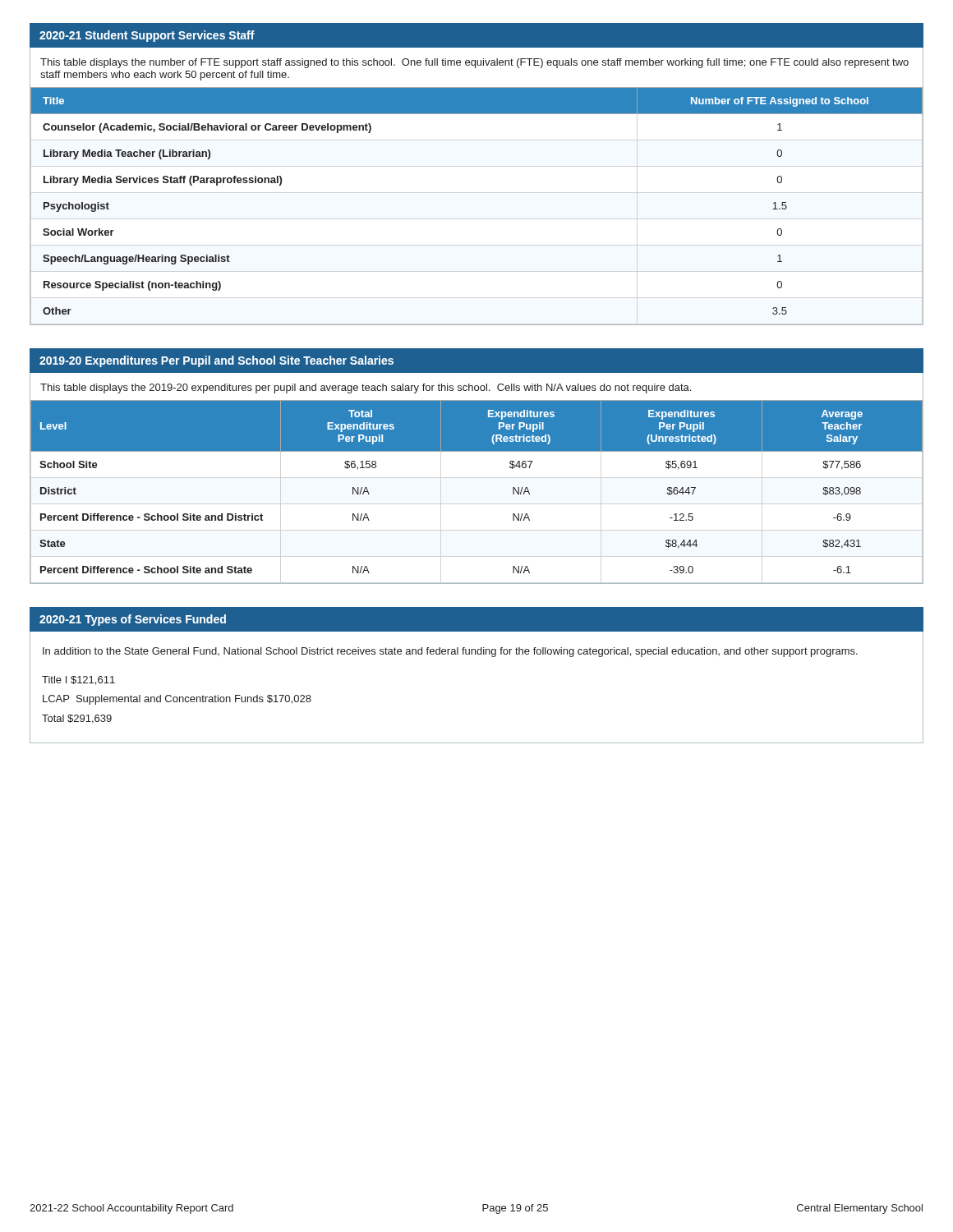Select the section header that says "2020-21 Types of Services Funded"
The image size is (953, 1232).
click(x=133, y=619)
